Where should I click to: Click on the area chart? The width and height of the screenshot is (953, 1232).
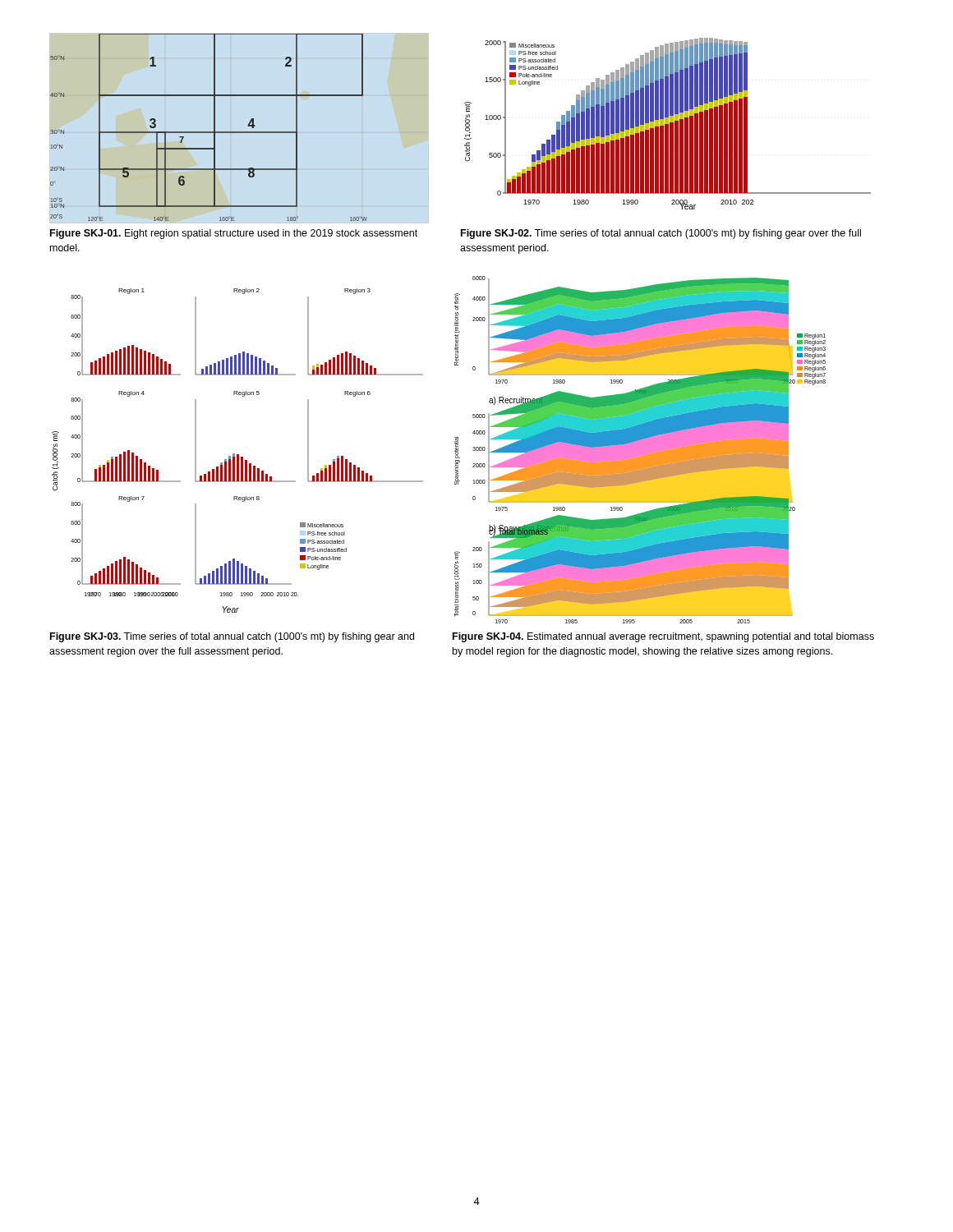tap(663, 448)
